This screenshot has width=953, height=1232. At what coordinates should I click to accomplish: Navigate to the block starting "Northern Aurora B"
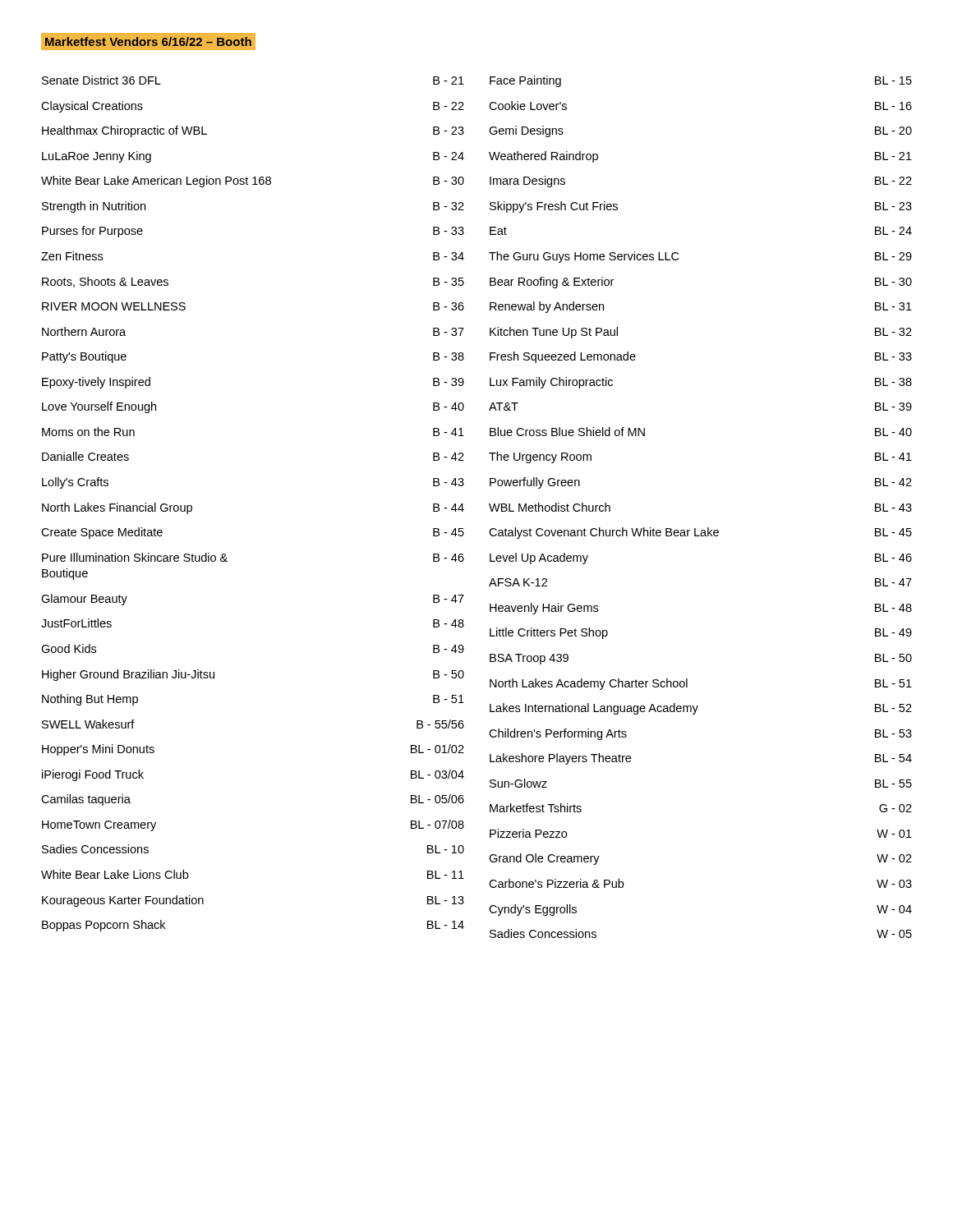85,331
